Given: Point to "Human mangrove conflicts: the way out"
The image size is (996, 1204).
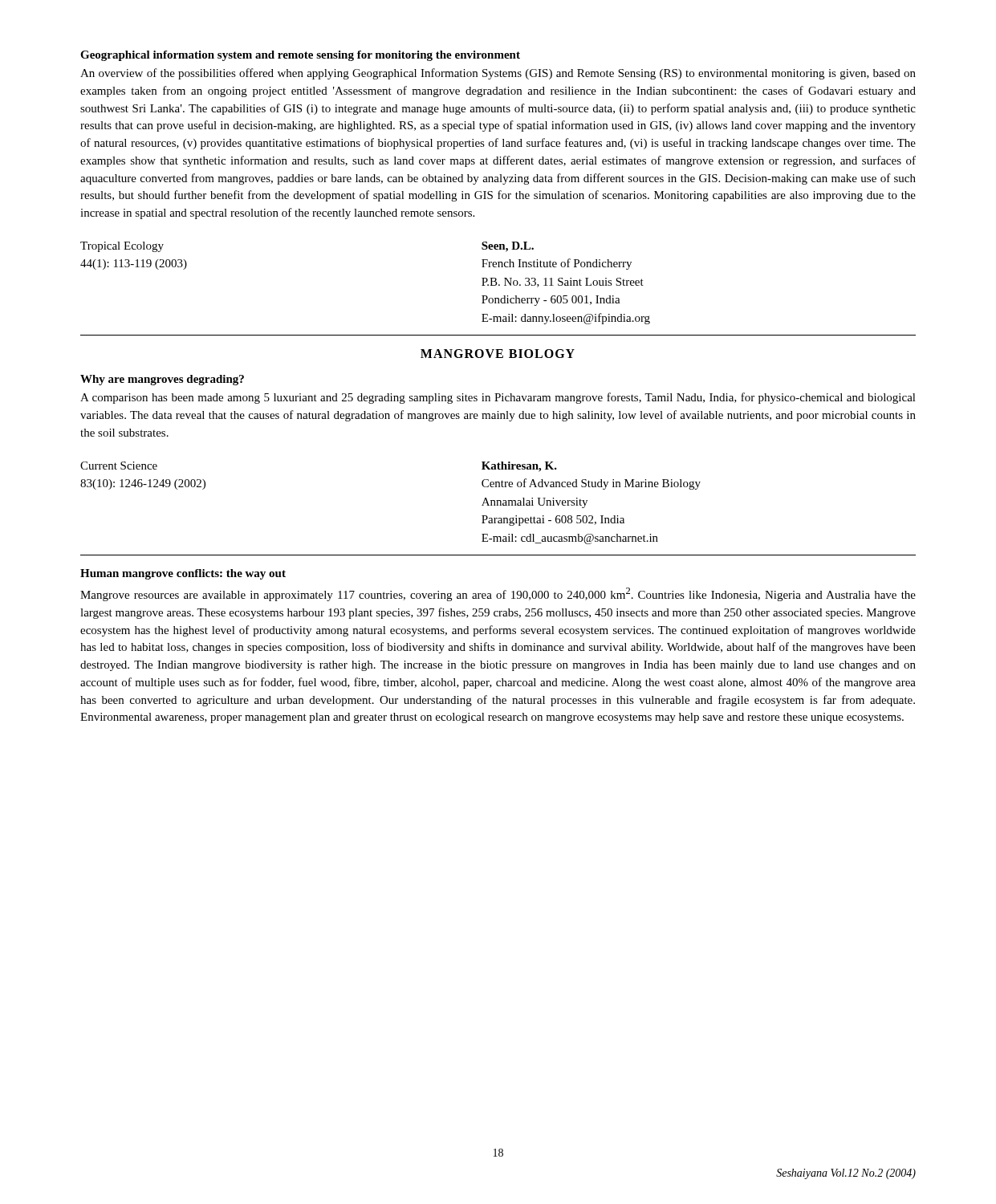Looking at the screenshot, I should pos(183,573).
